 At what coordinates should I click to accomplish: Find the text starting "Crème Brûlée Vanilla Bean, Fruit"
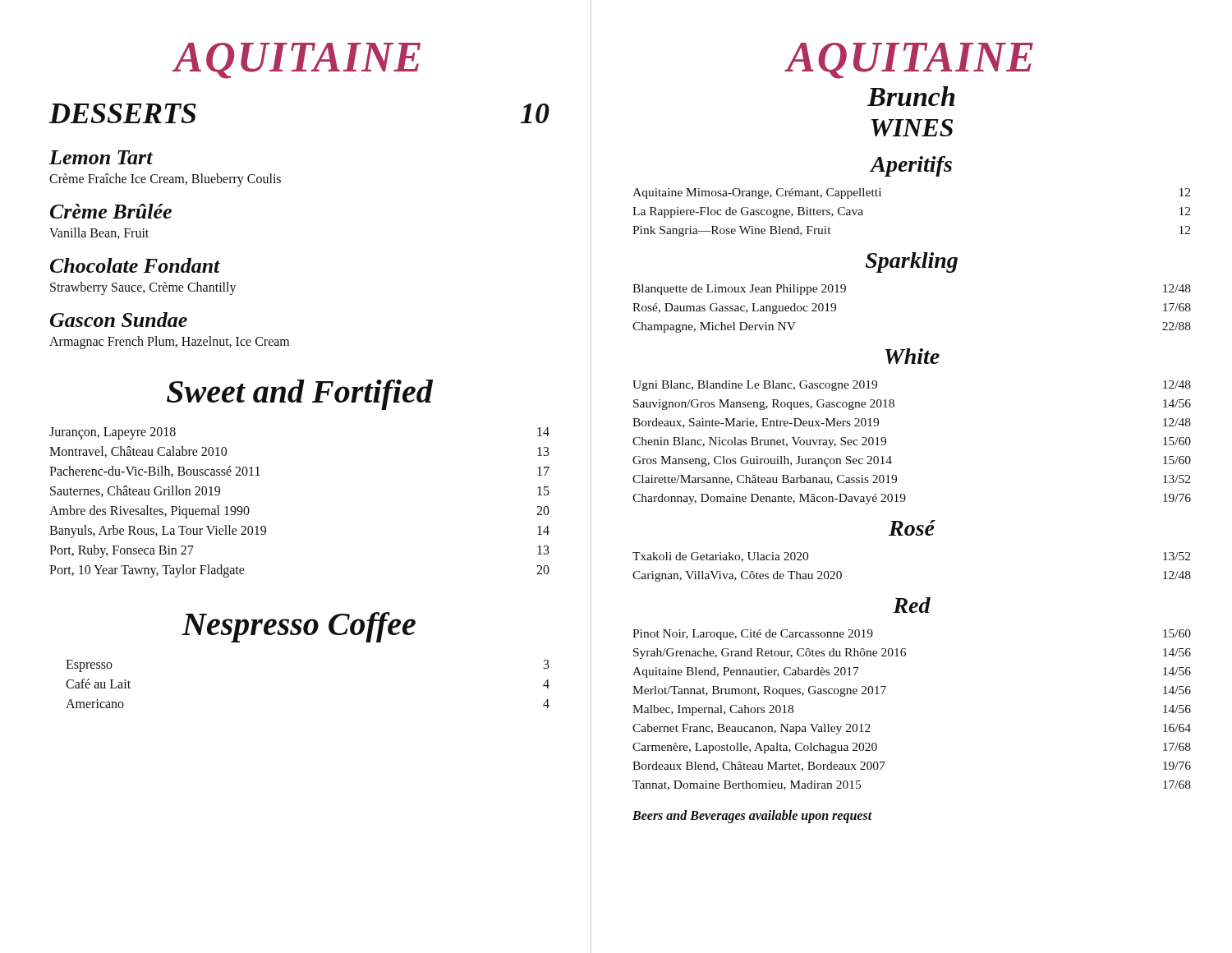(111, 211)
